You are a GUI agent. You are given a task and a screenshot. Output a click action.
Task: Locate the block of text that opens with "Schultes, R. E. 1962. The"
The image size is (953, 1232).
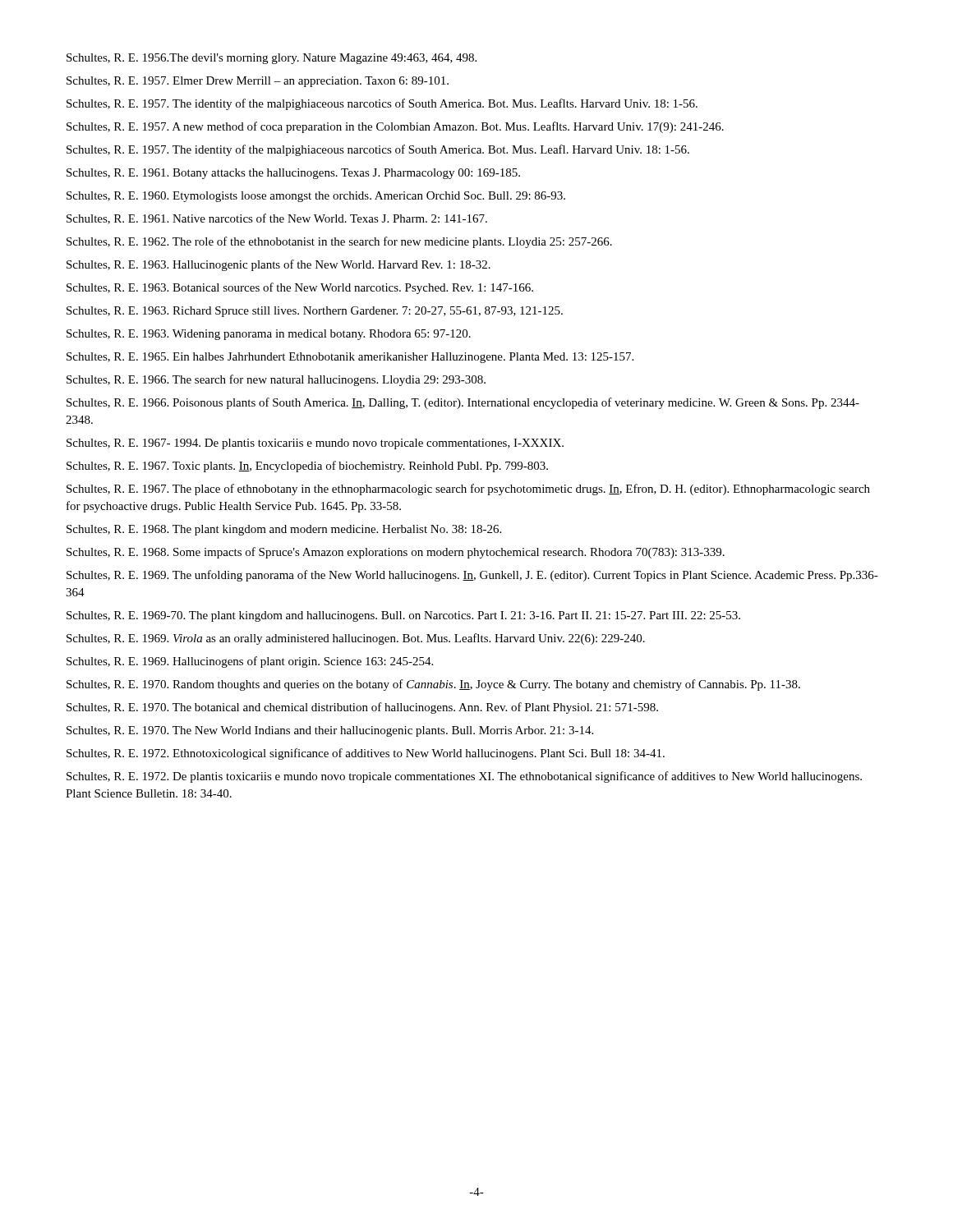(339, 241)
